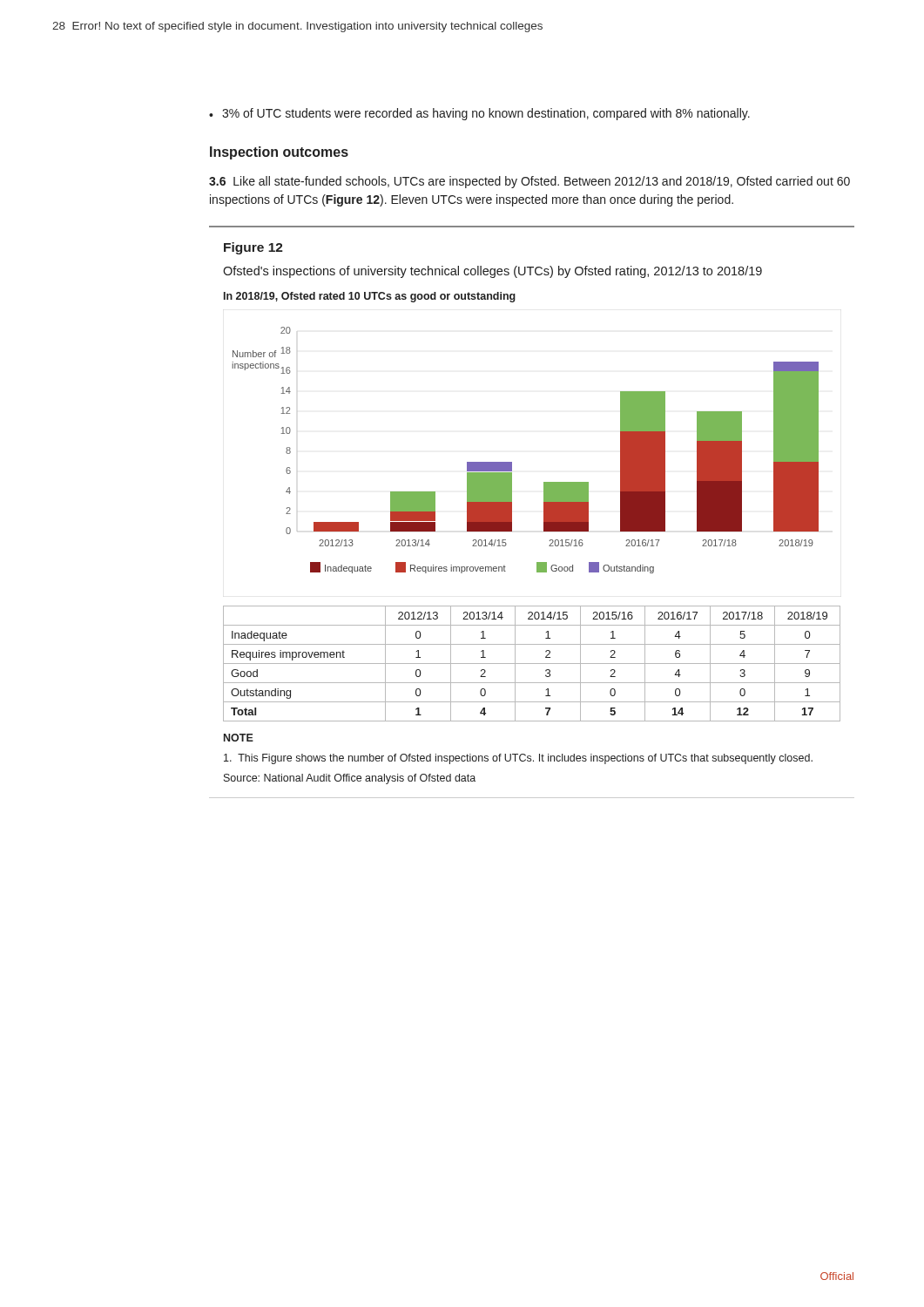Viewport: 924px width, 1307px height.
Task: Find the block starting "In 2018/19, Ofsted rated"
Action: click(x=369, y=297)
